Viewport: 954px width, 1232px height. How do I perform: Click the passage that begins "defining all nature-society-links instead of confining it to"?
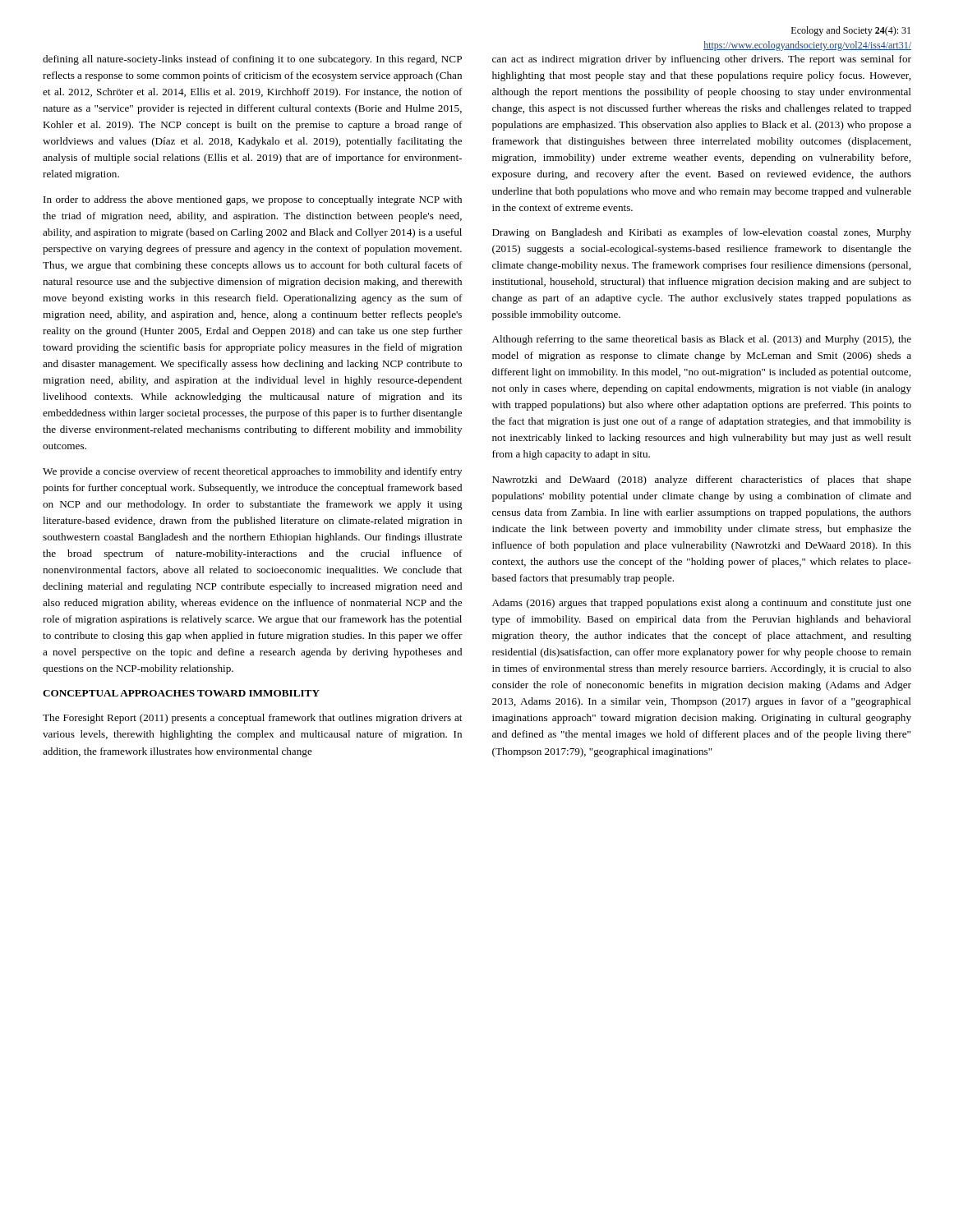(252, 117)
